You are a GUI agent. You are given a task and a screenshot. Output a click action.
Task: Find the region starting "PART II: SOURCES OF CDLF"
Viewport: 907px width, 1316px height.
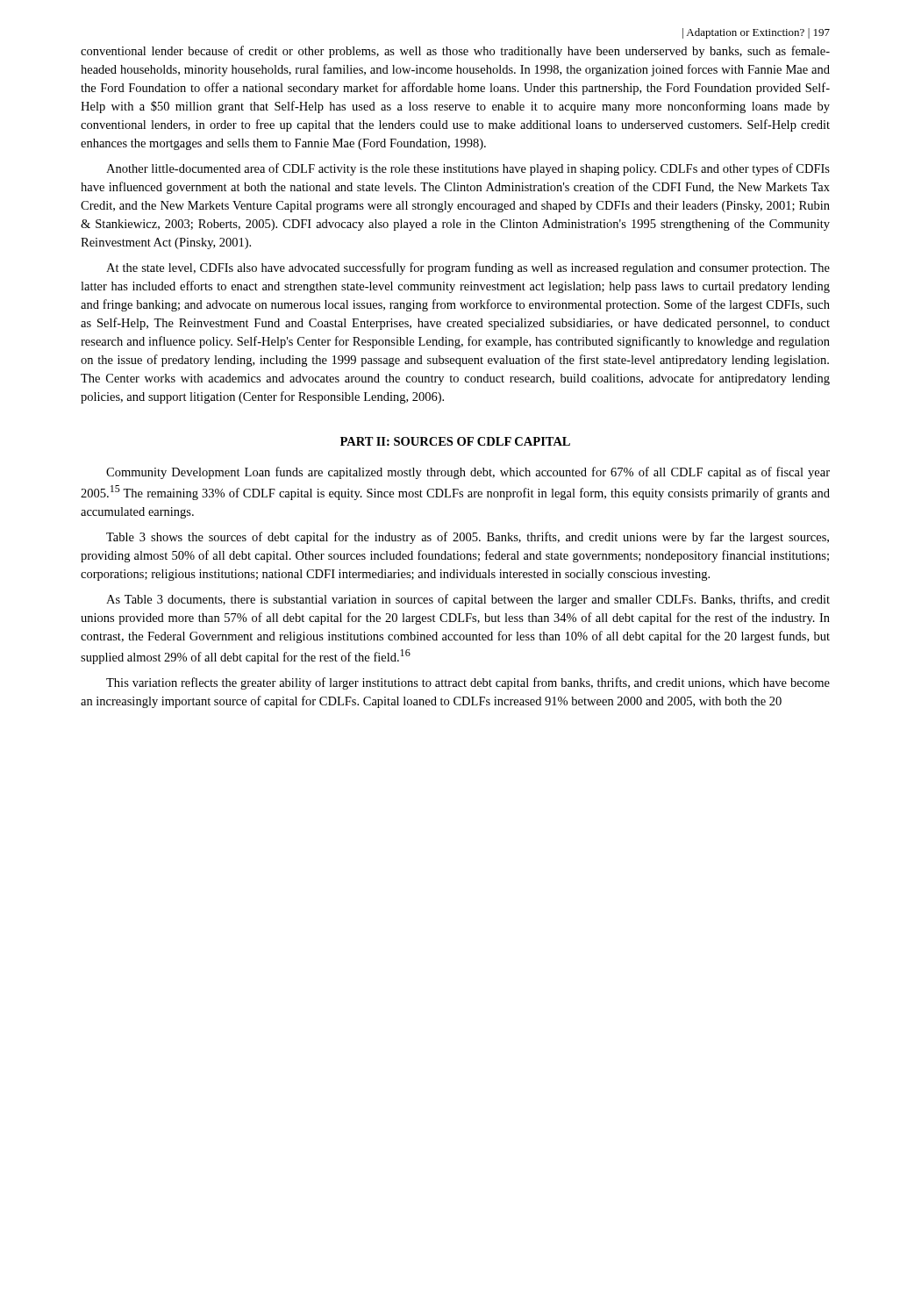coord(455,442)
